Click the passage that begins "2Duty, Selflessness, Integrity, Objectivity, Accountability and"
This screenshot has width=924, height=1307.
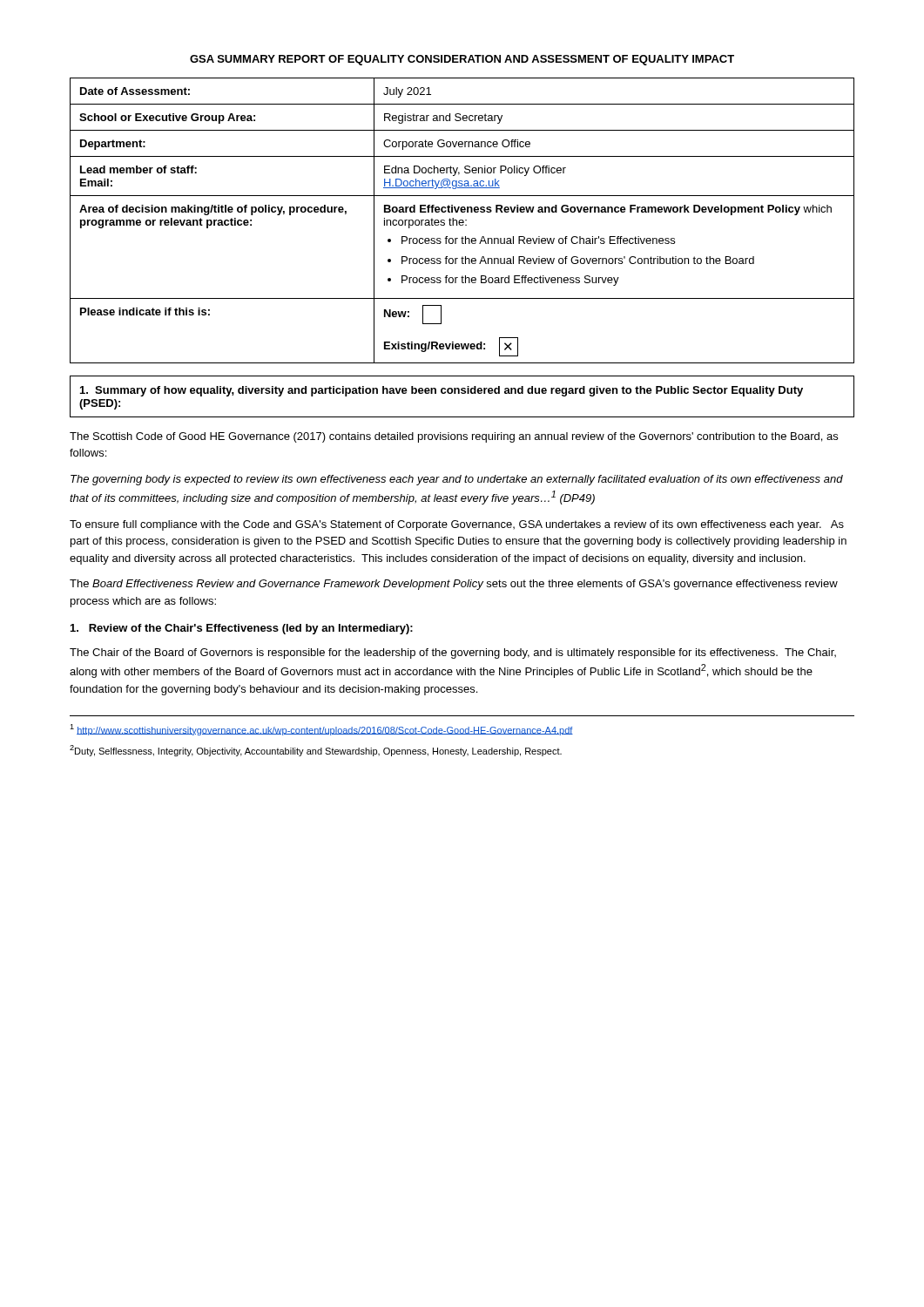tap(316, 749)
